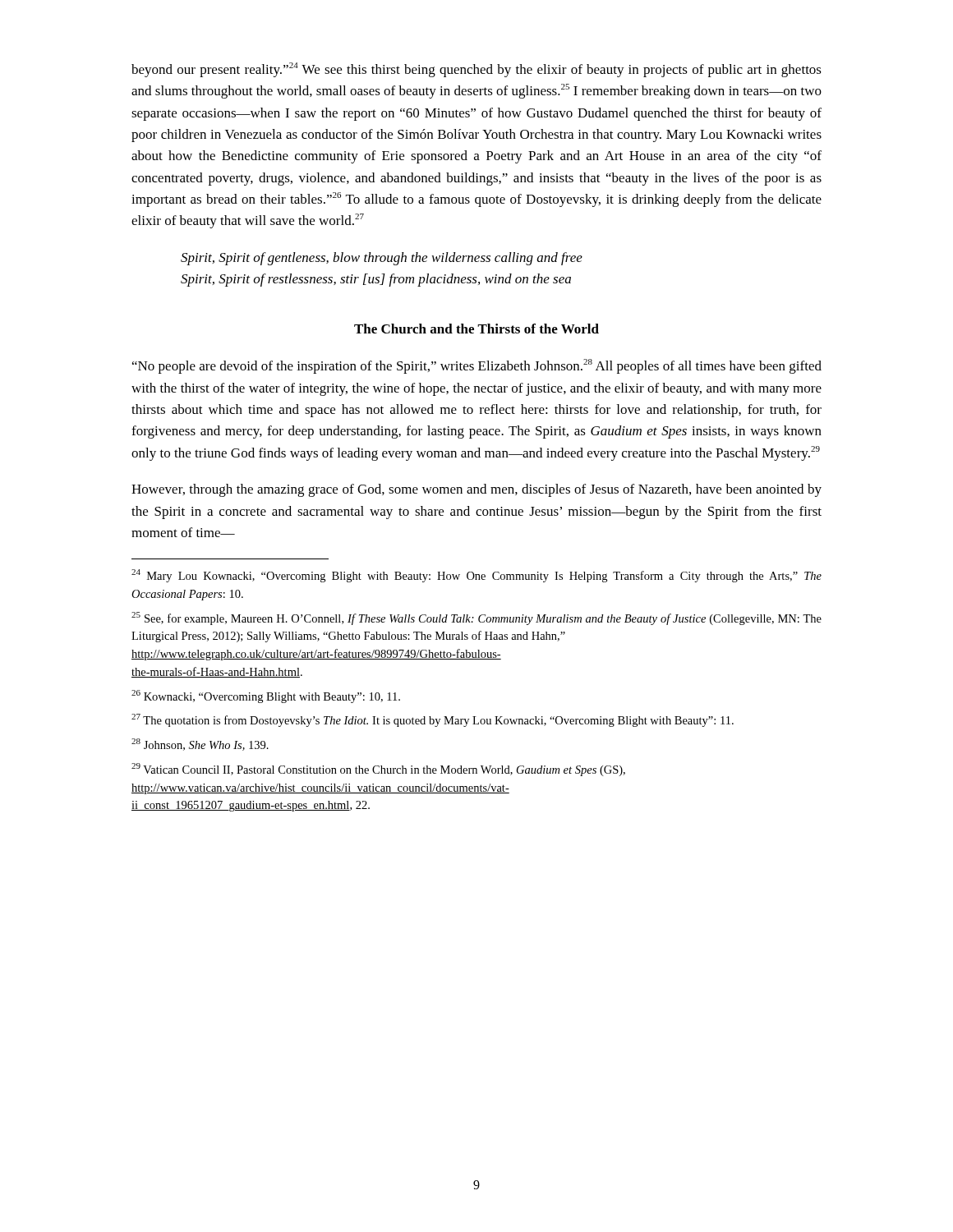
Task: Point to the block beginning "24 Mary Lou Kownacki, “Overcoming"
Action: [x=476, y=584]
